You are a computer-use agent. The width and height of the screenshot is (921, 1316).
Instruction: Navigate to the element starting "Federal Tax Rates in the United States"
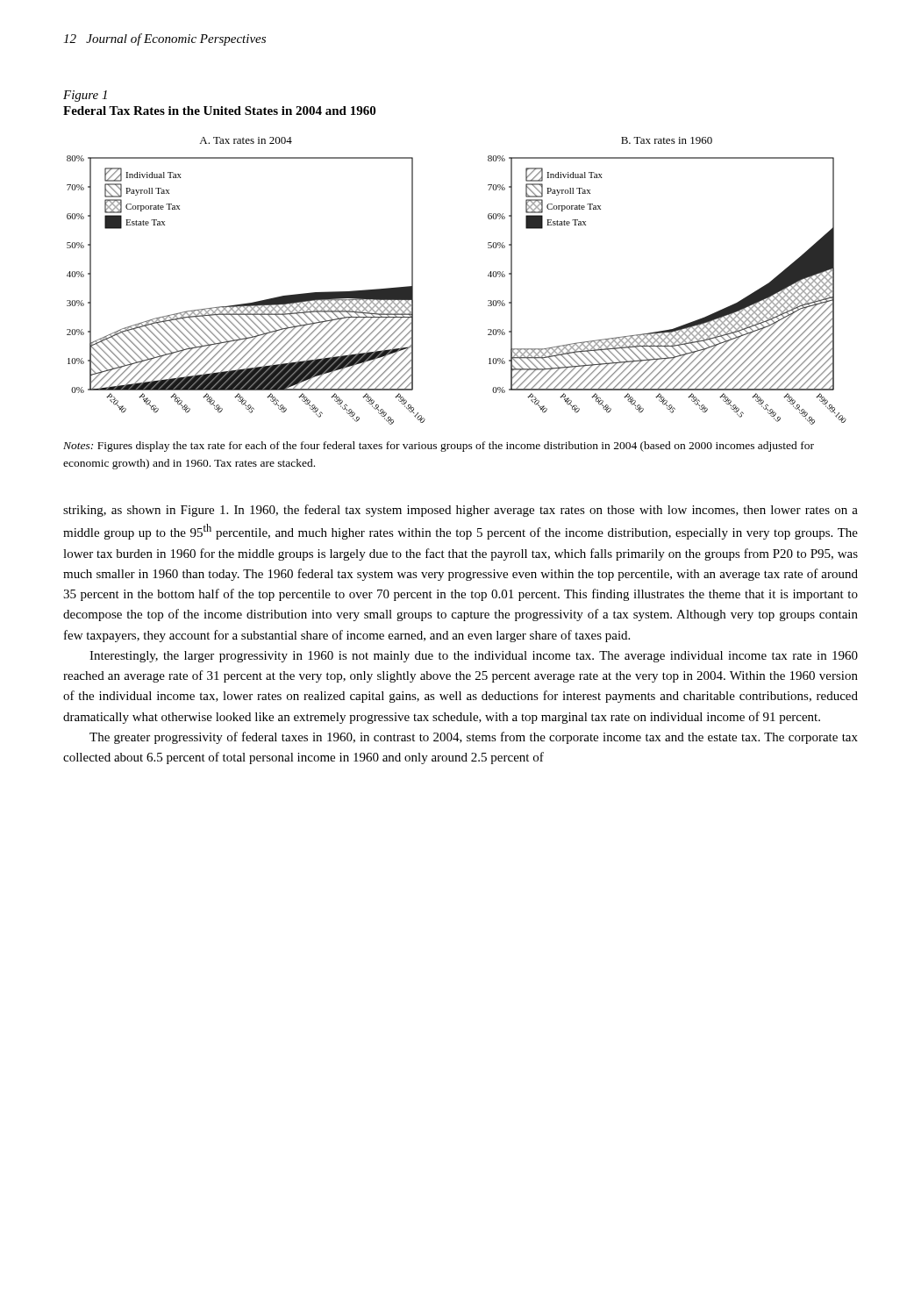point(220,111)
